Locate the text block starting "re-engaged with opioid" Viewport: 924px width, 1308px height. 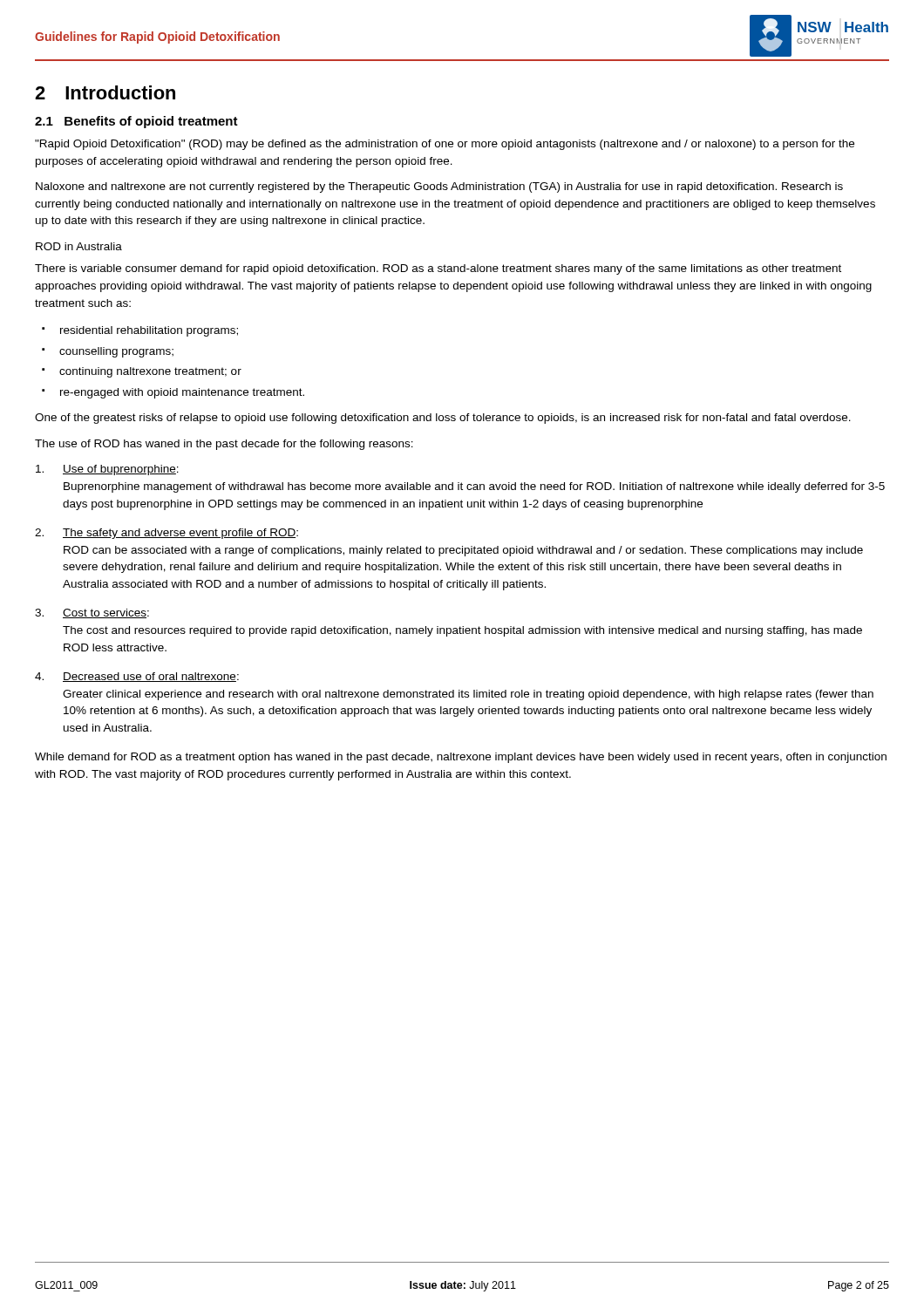[x=182, y=392]
